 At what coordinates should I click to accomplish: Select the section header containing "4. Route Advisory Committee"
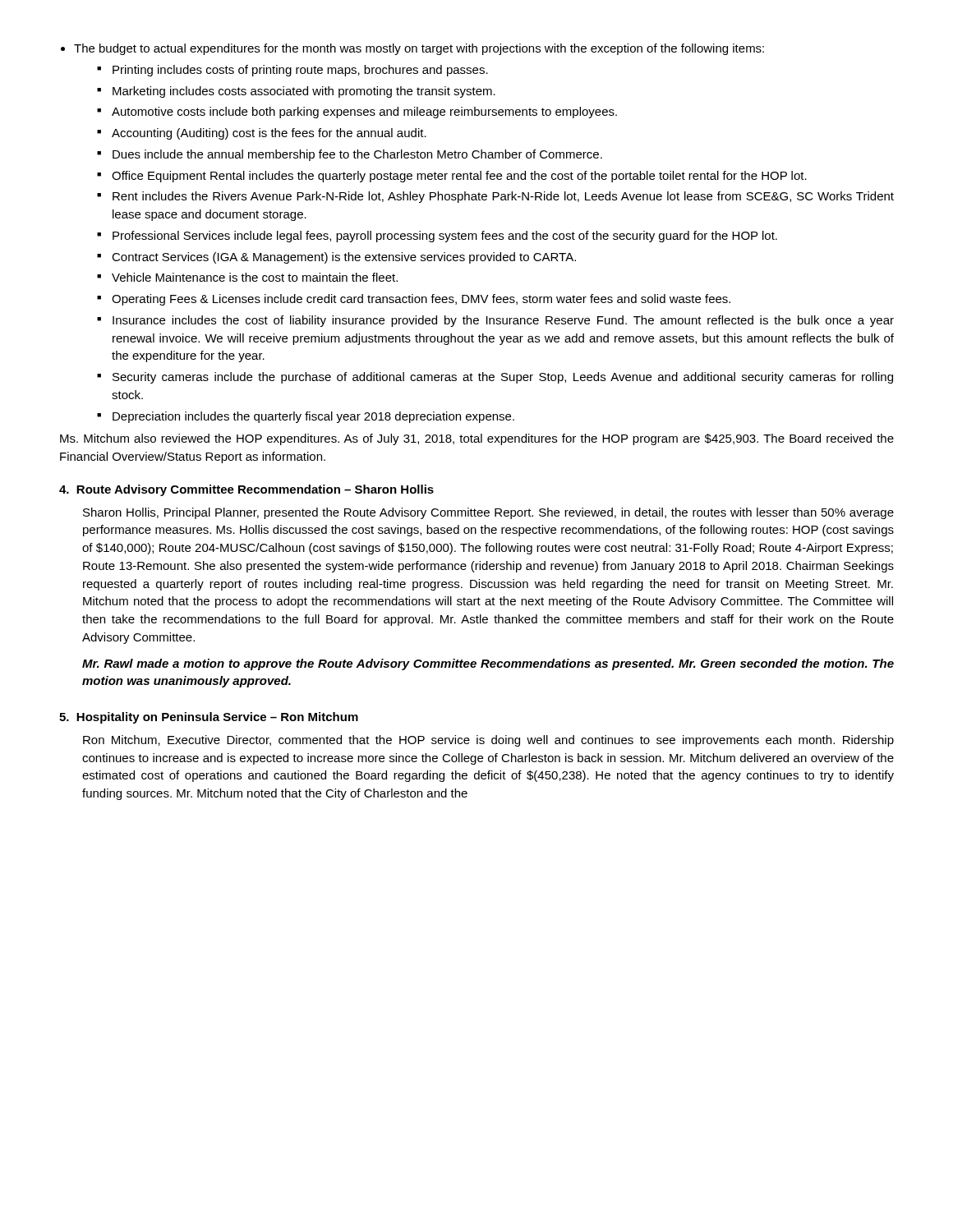click(247, 489)
